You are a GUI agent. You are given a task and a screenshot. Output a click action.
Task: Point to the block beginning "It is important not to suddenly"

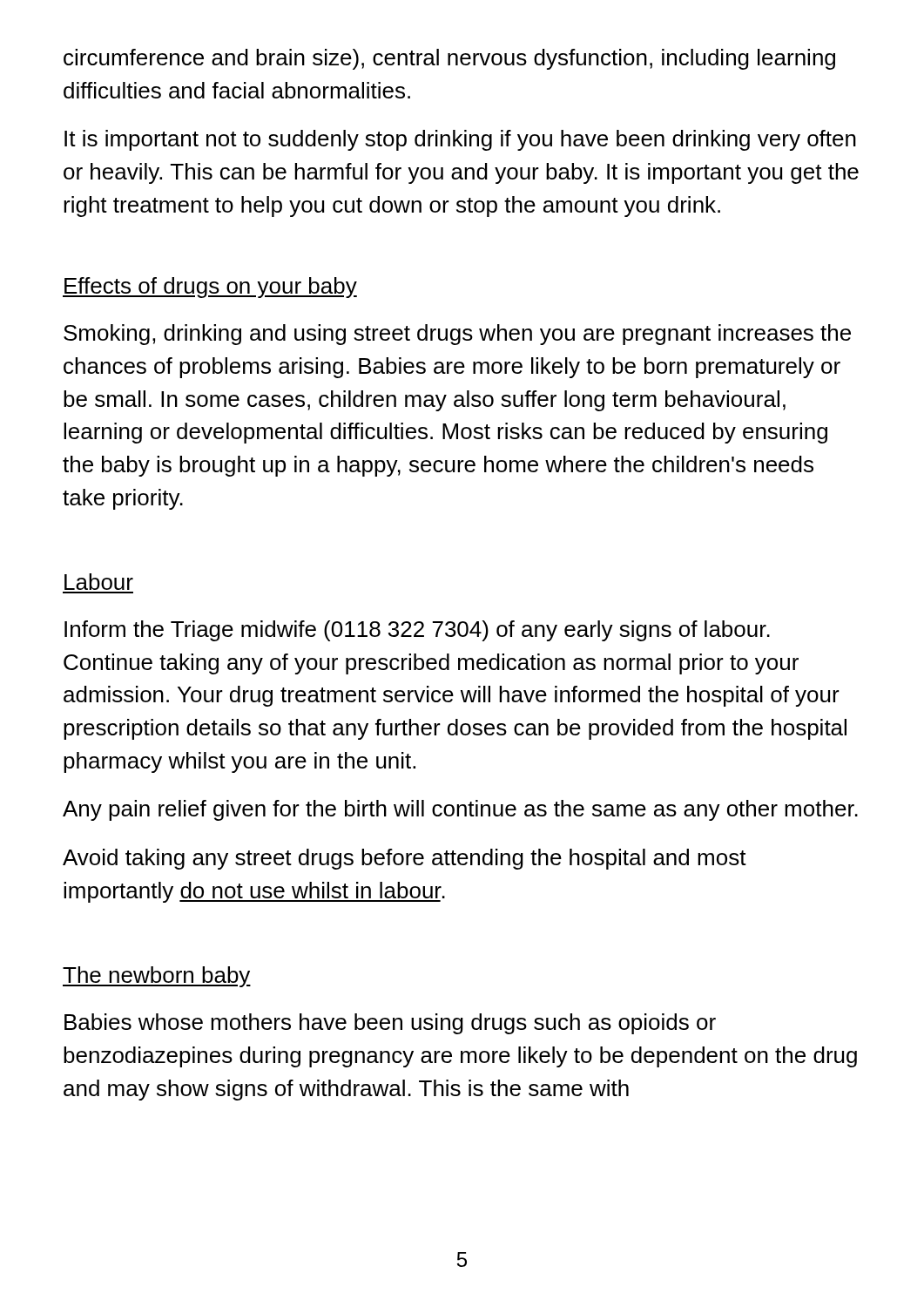[x=461, y=172]
